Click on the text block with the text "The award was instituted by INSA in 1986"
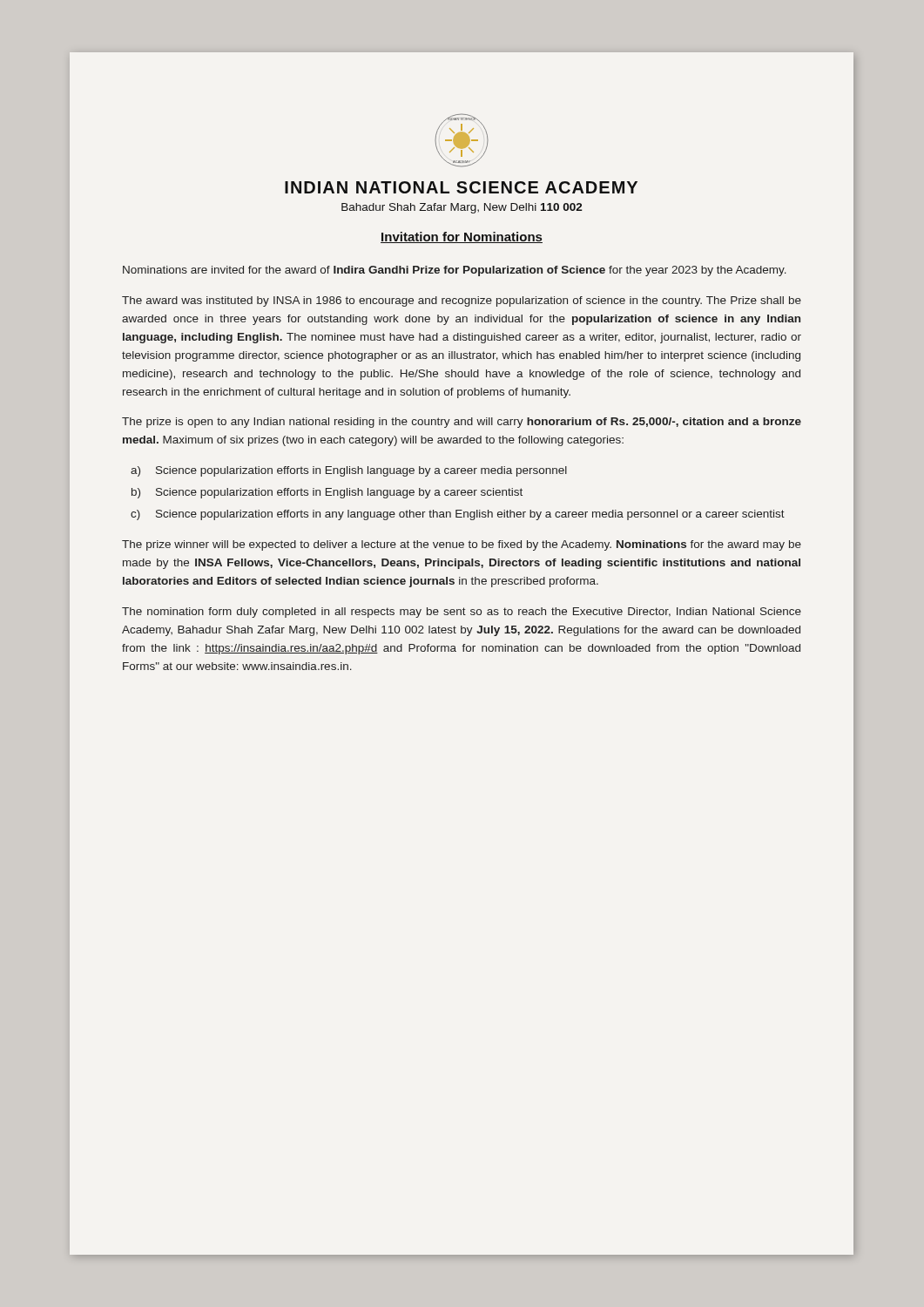Screen dimensions: 1307x924 pos(462,346)
